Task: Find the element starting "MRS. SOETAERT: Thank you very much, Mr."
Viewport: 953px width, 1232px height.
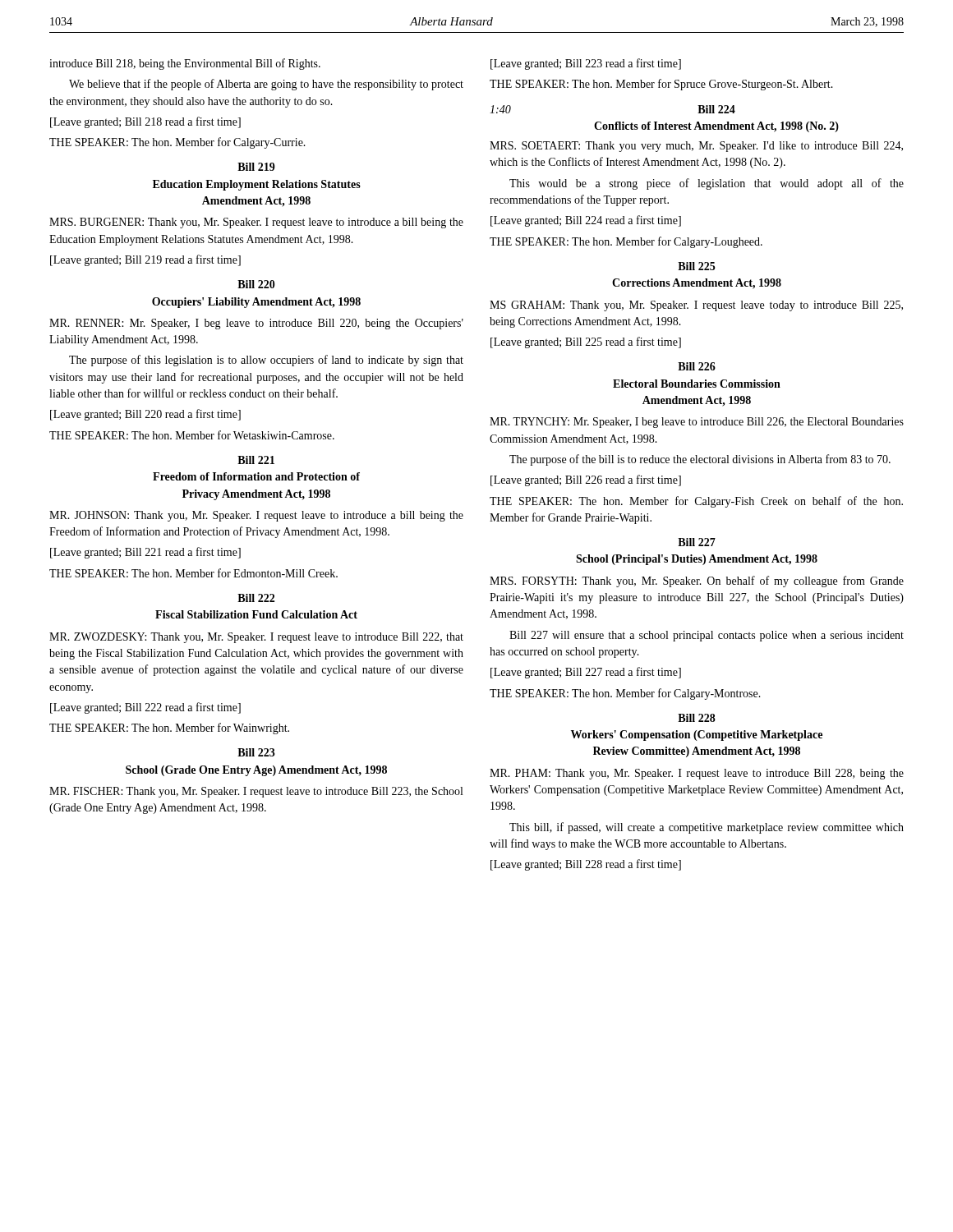Action: 697,155
